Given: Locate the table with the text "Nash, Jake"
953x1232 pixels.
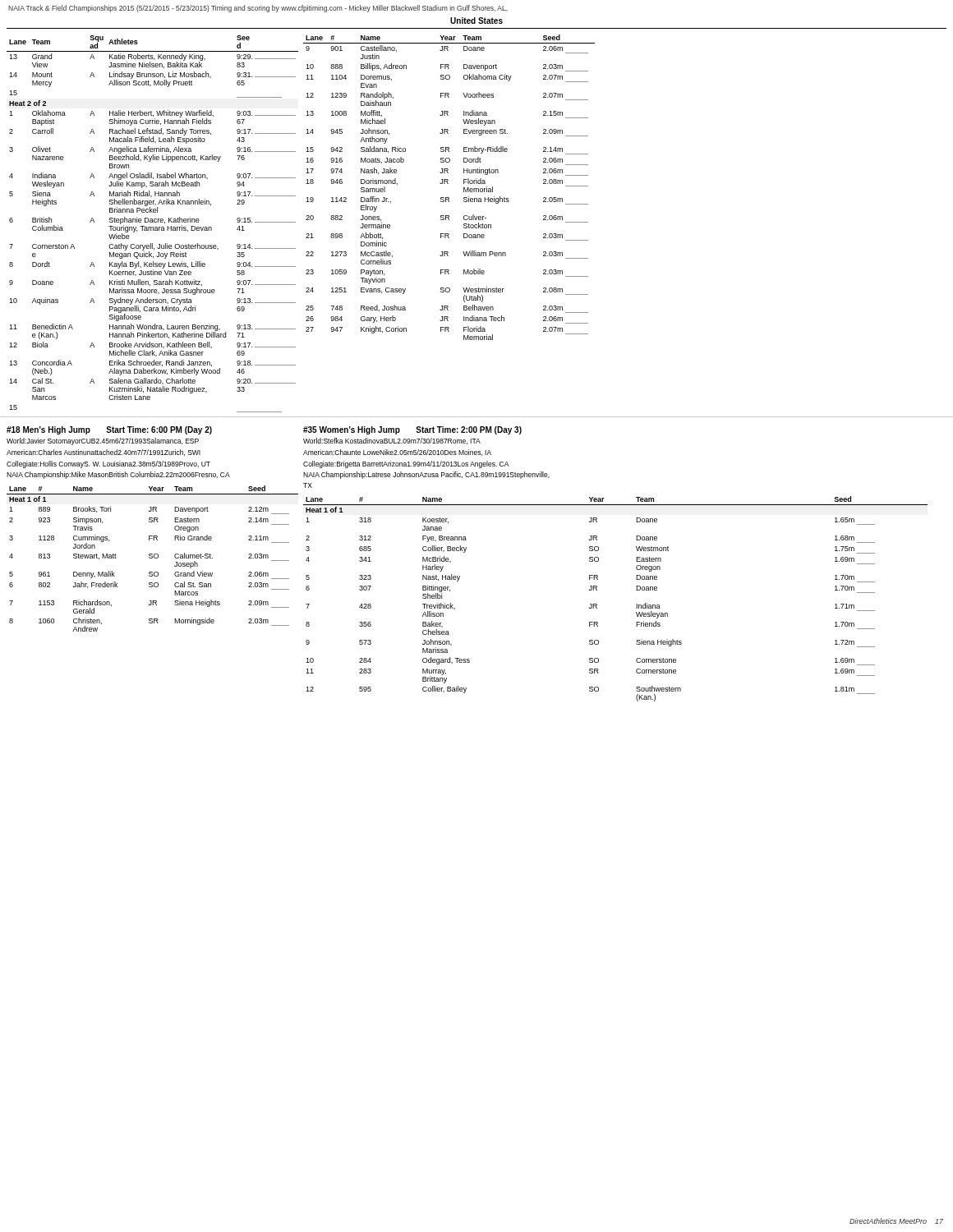Looking at the screenshot, I should [449, 188].
